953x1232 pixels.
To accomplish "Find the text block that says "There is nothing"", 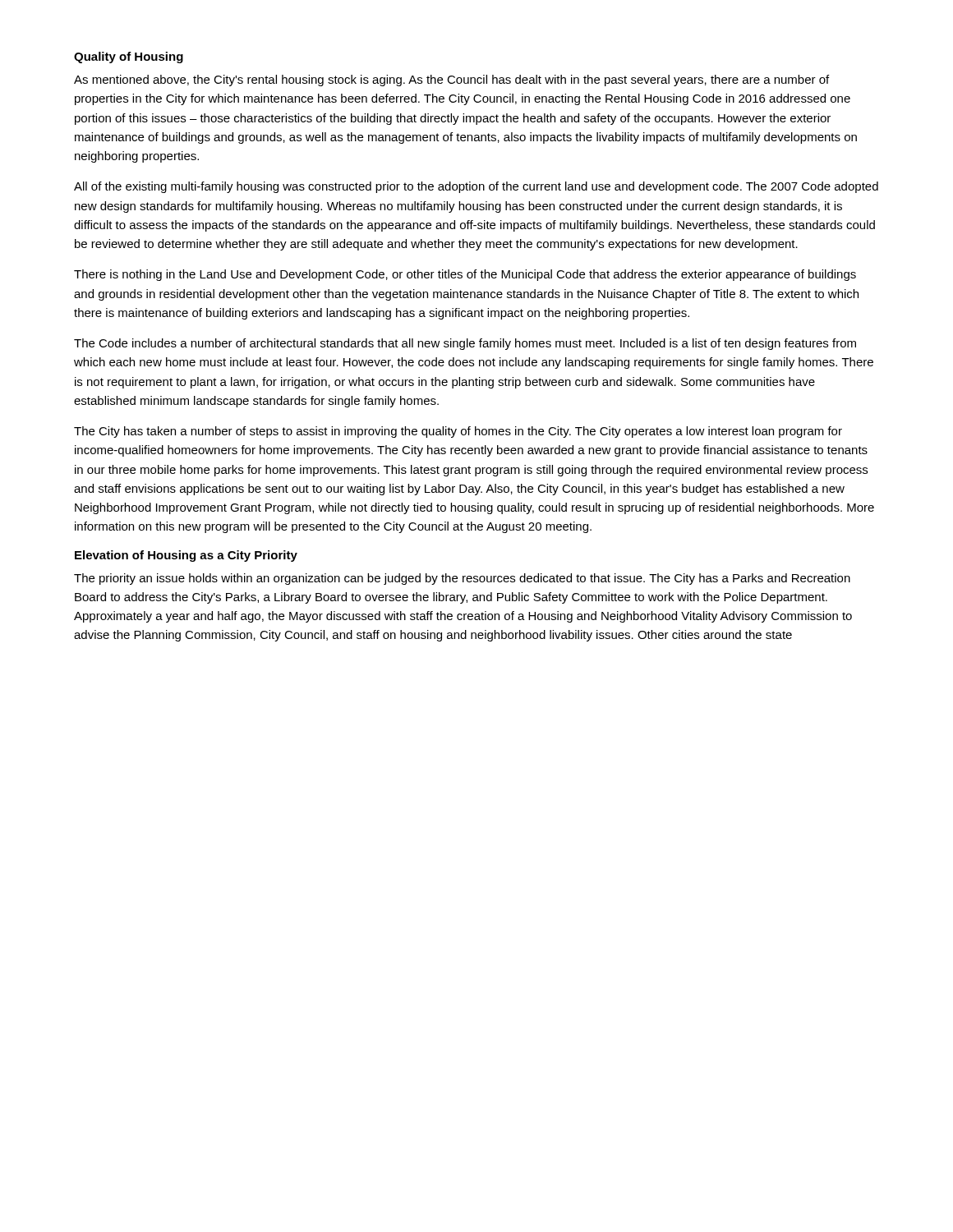I will pos(467,293).
